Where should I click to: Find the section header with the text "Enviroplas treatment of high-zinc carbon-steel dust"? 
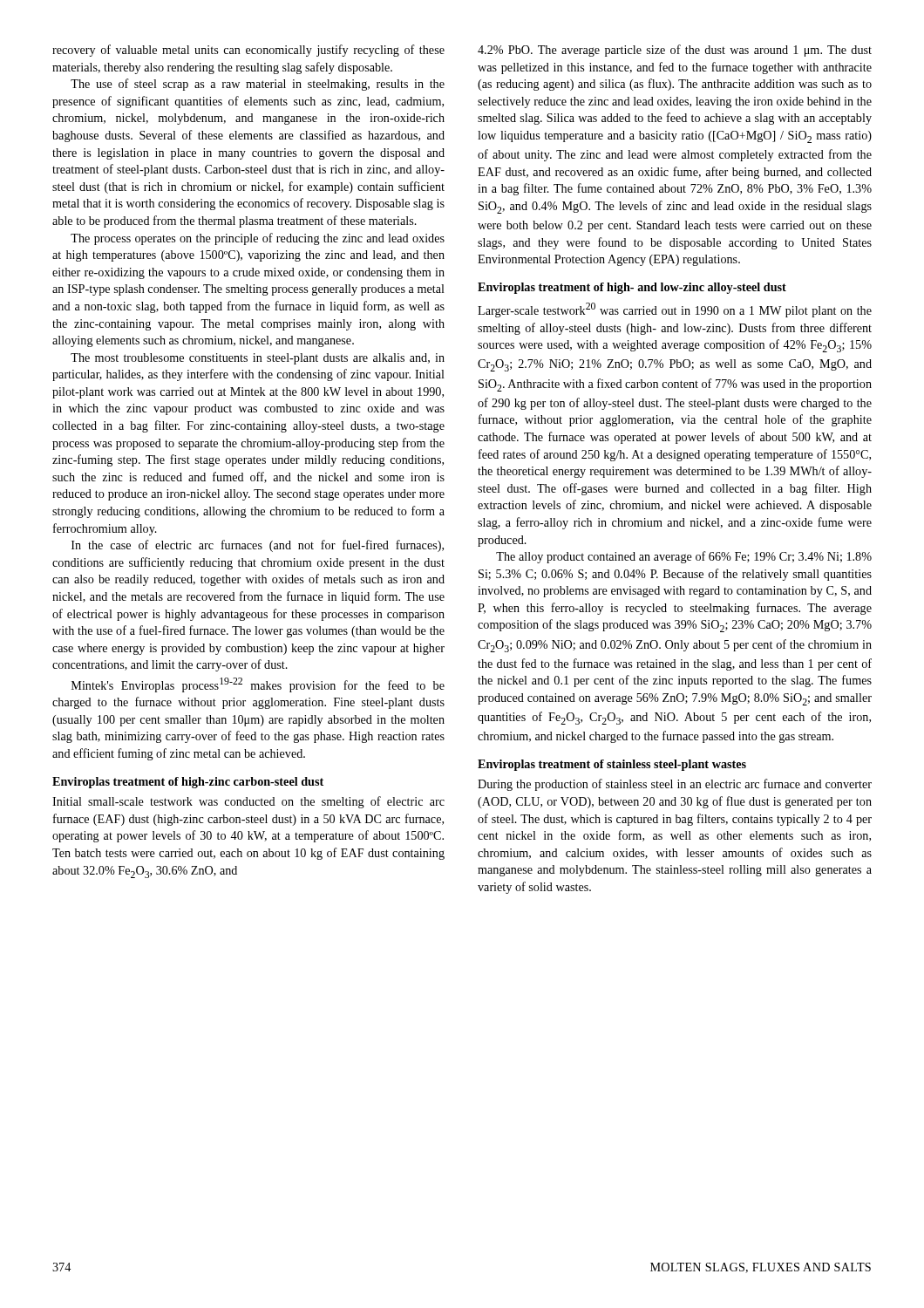pyautogui.click(x=188, y=781)
